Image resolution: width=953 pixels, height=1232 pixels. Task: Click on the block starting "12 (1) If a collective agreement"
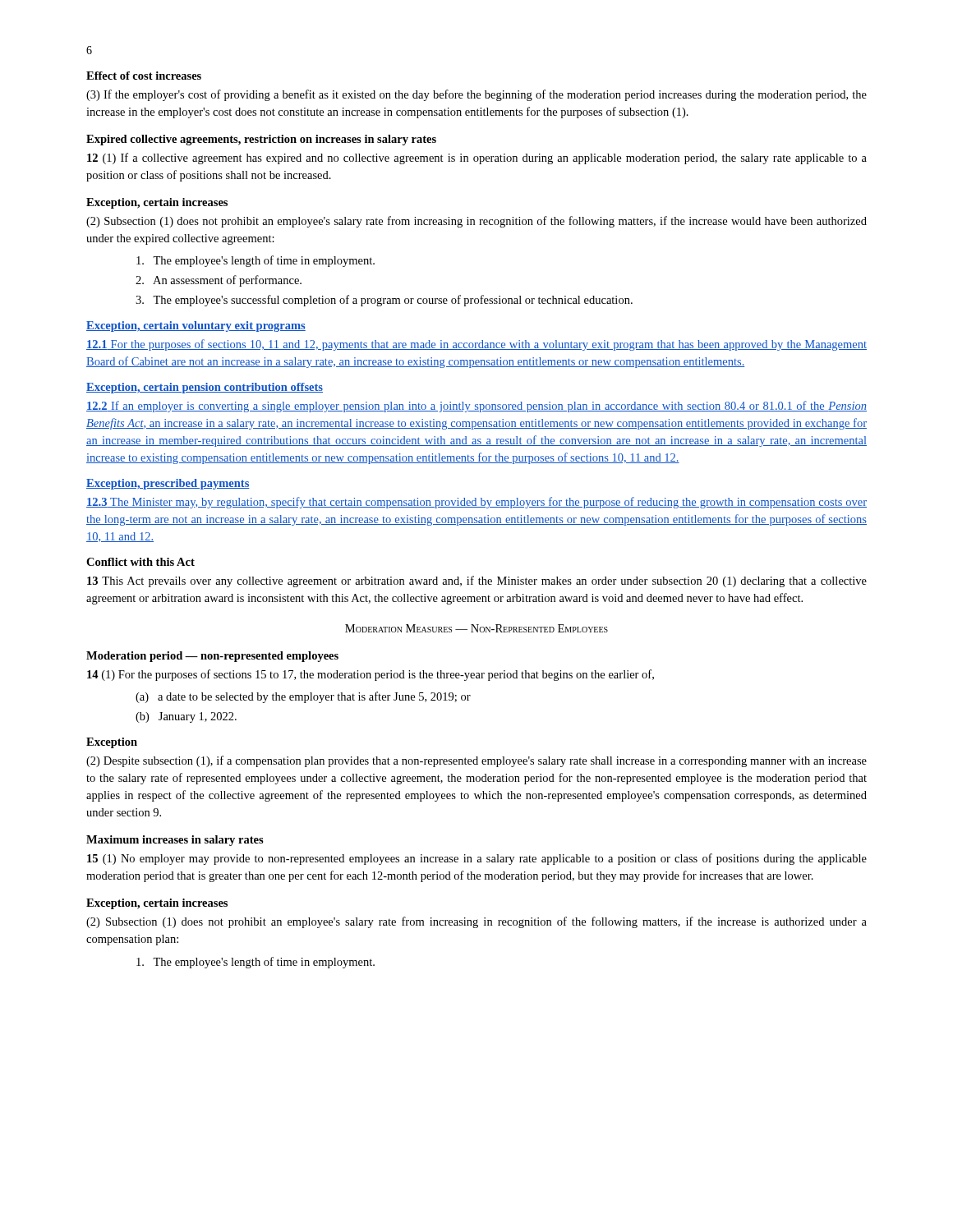(476, 166)
